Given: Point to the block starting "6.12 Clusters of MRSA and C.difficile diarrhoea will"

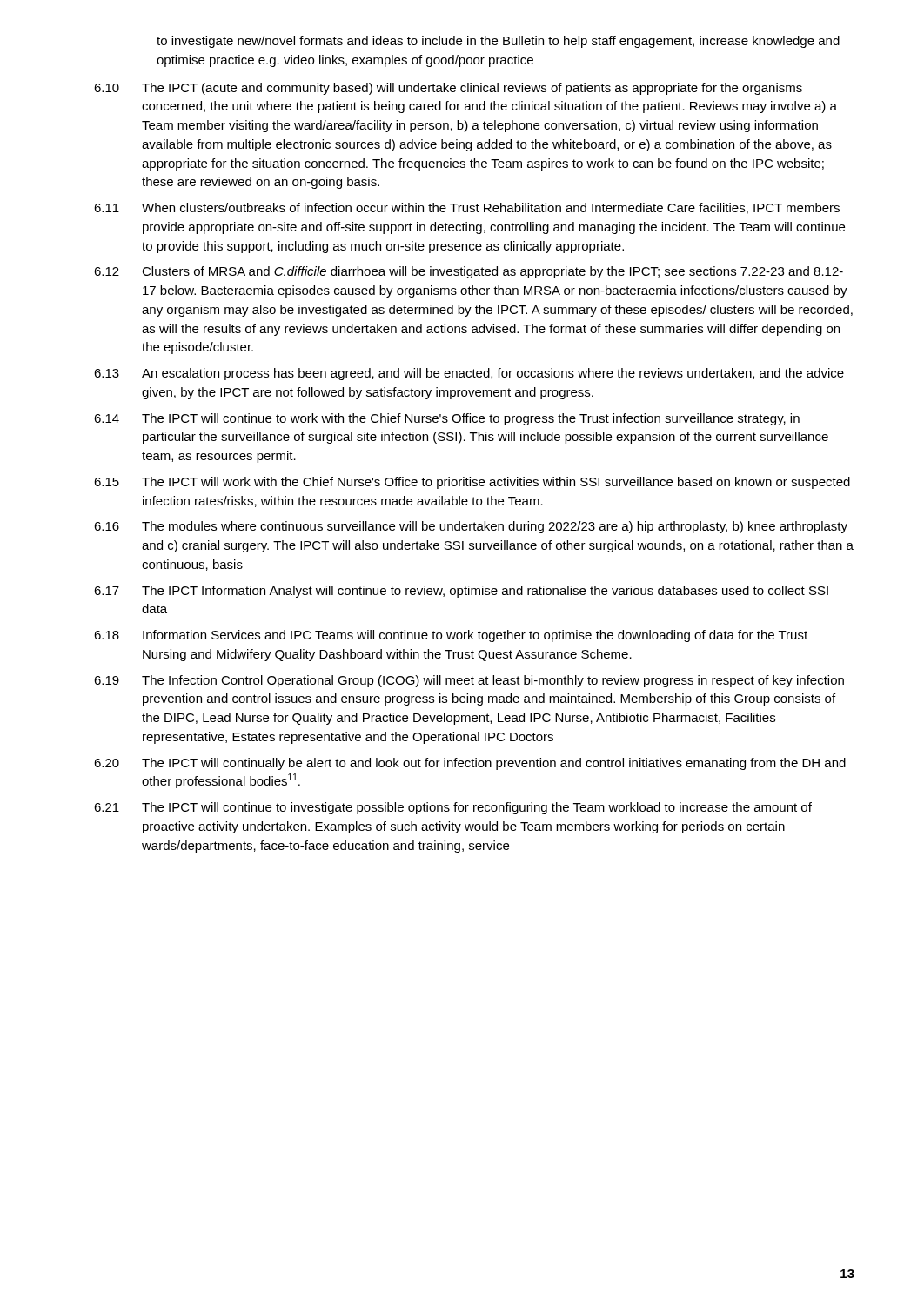Looking at the screenshot, I should (474, 309).
